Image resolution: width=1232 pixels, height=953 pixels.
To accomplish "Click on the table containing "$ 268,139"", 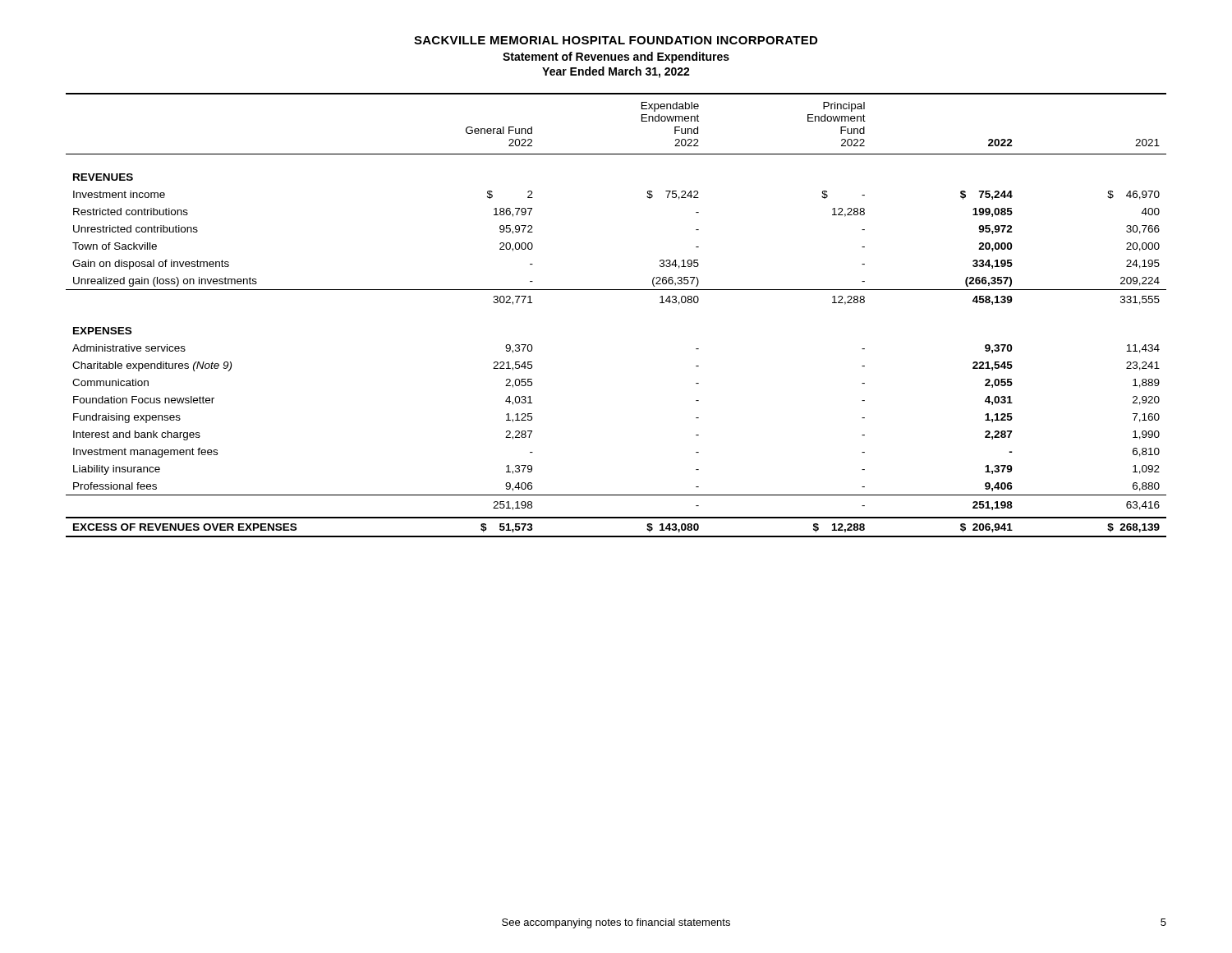I will [x=616, y=315].
